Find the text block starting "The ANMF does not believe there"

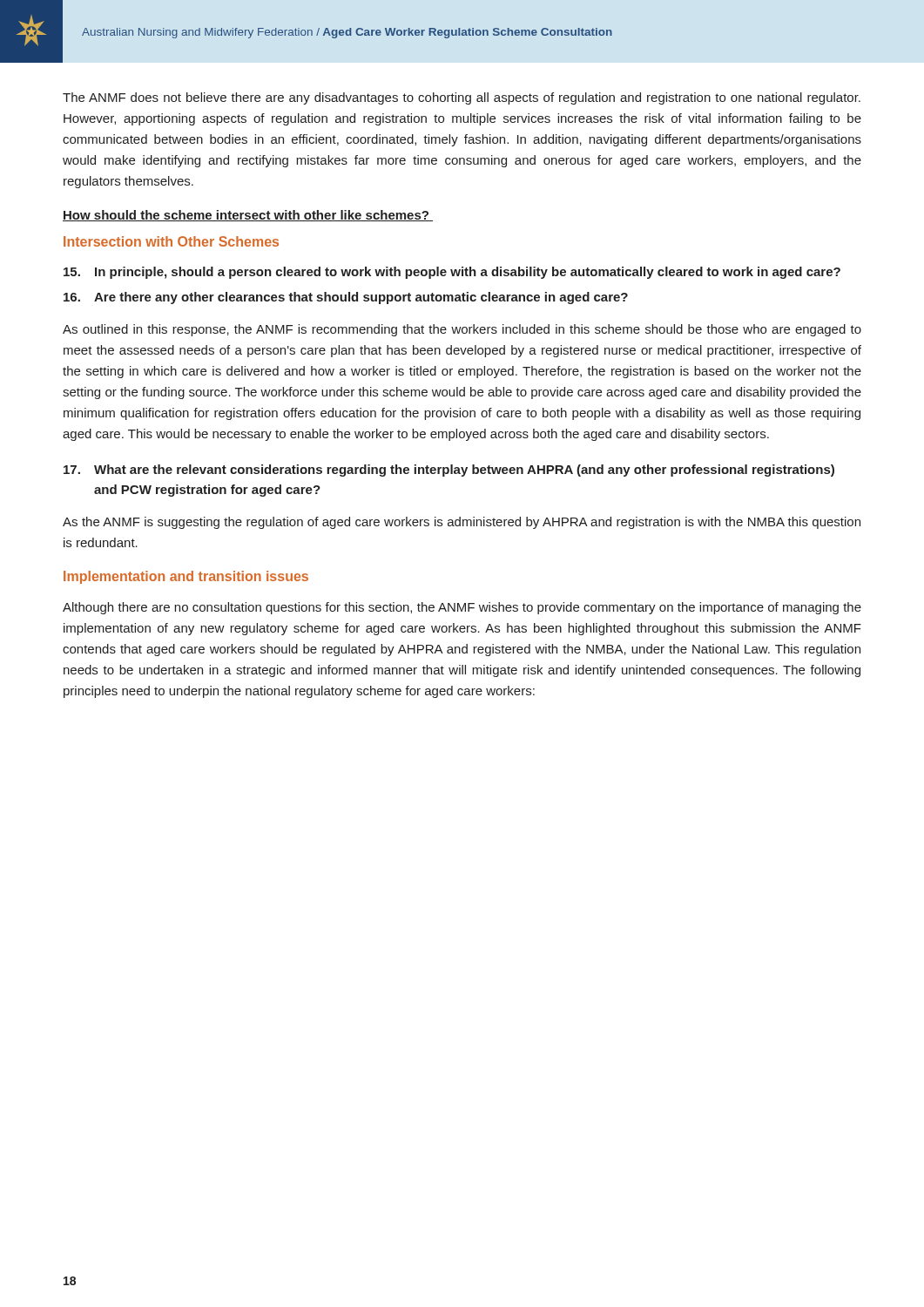coord(462,139)
